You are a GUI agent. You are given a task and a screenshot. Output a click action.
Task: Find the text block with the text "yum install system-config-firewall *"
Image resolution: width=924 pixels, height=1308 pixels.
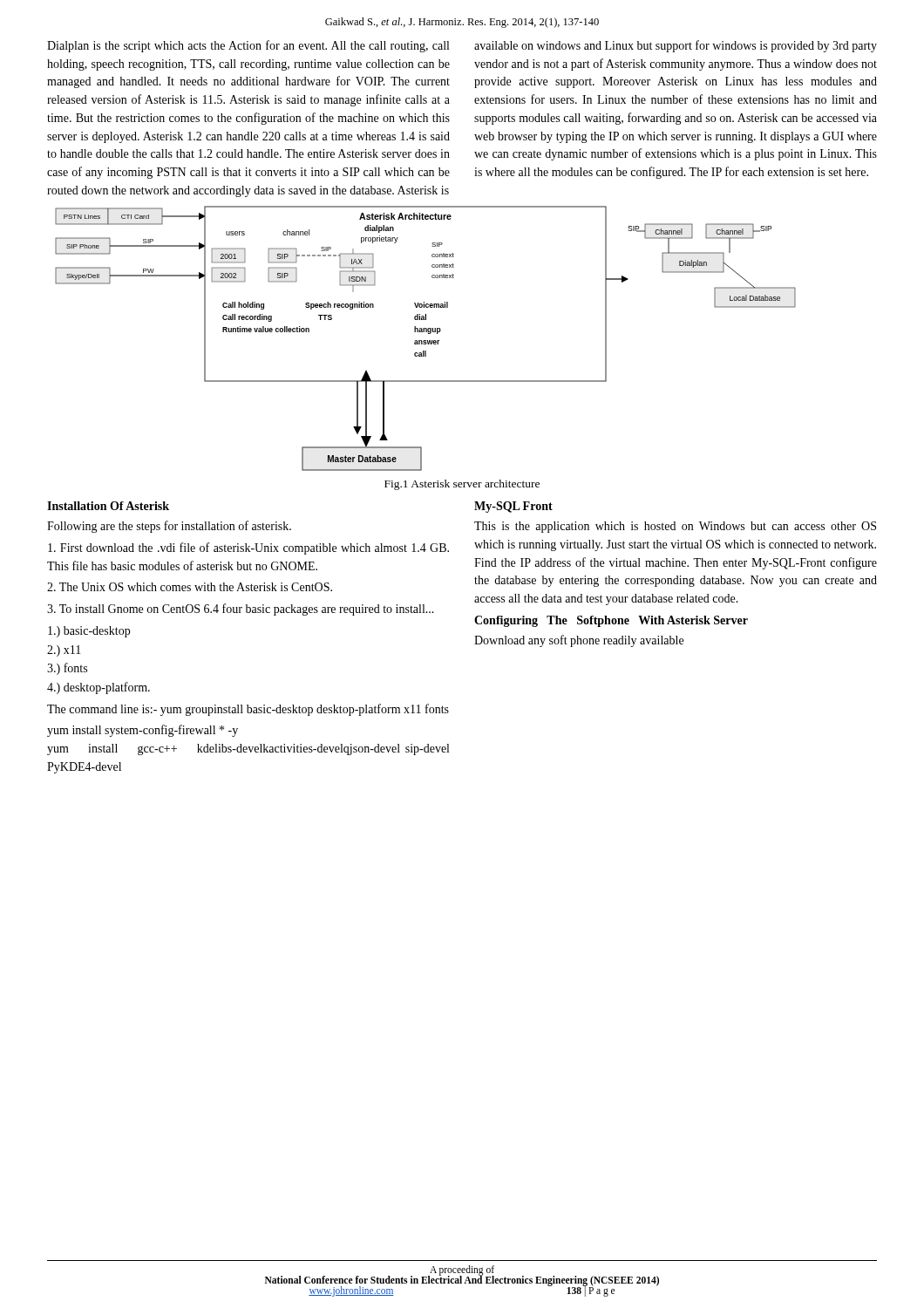coord(248,749)
